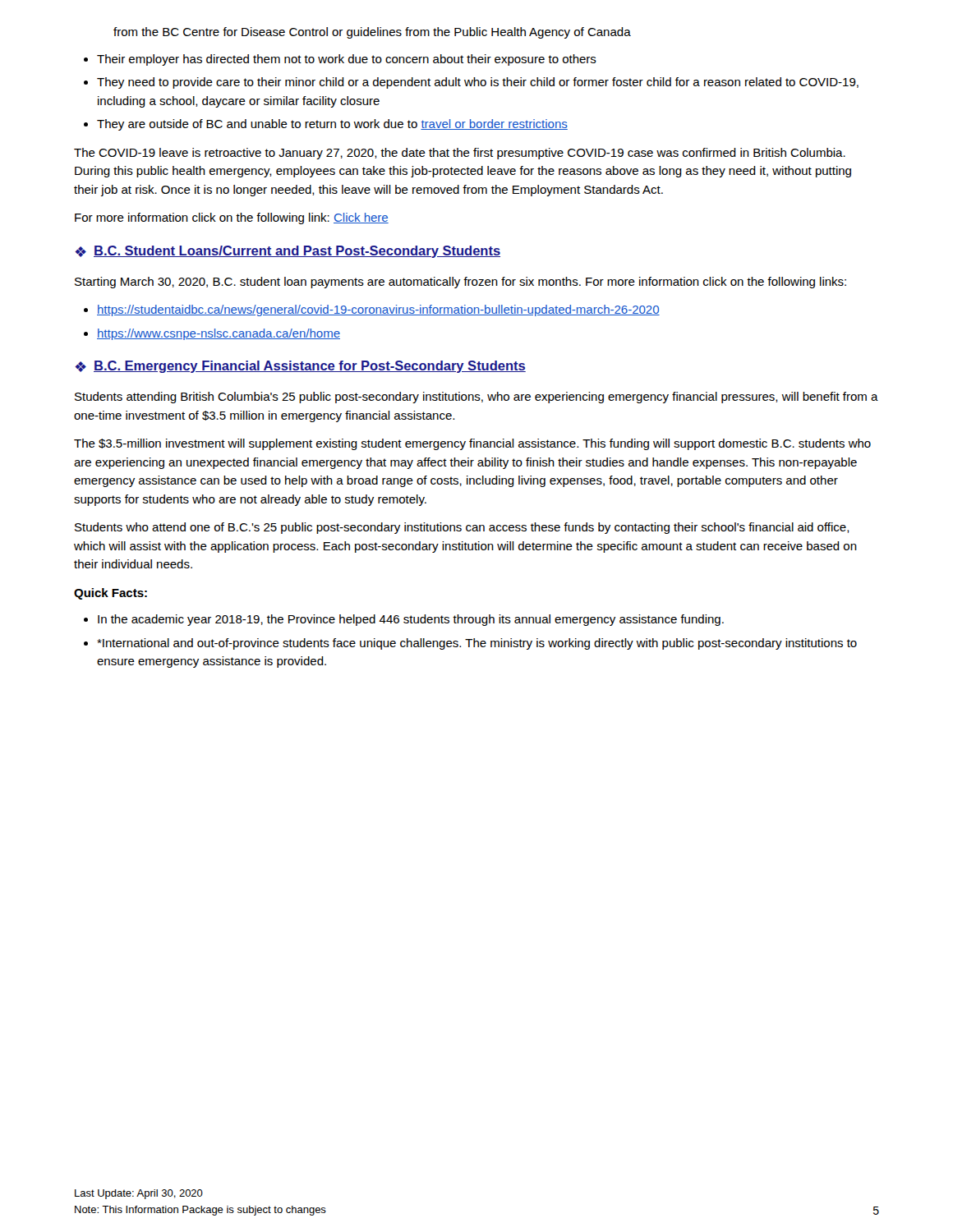The image size is (953, 1232).
Task: Locate the block starting "Students who attend one of B.C.'s"
Action: click(x=476, y=546)
